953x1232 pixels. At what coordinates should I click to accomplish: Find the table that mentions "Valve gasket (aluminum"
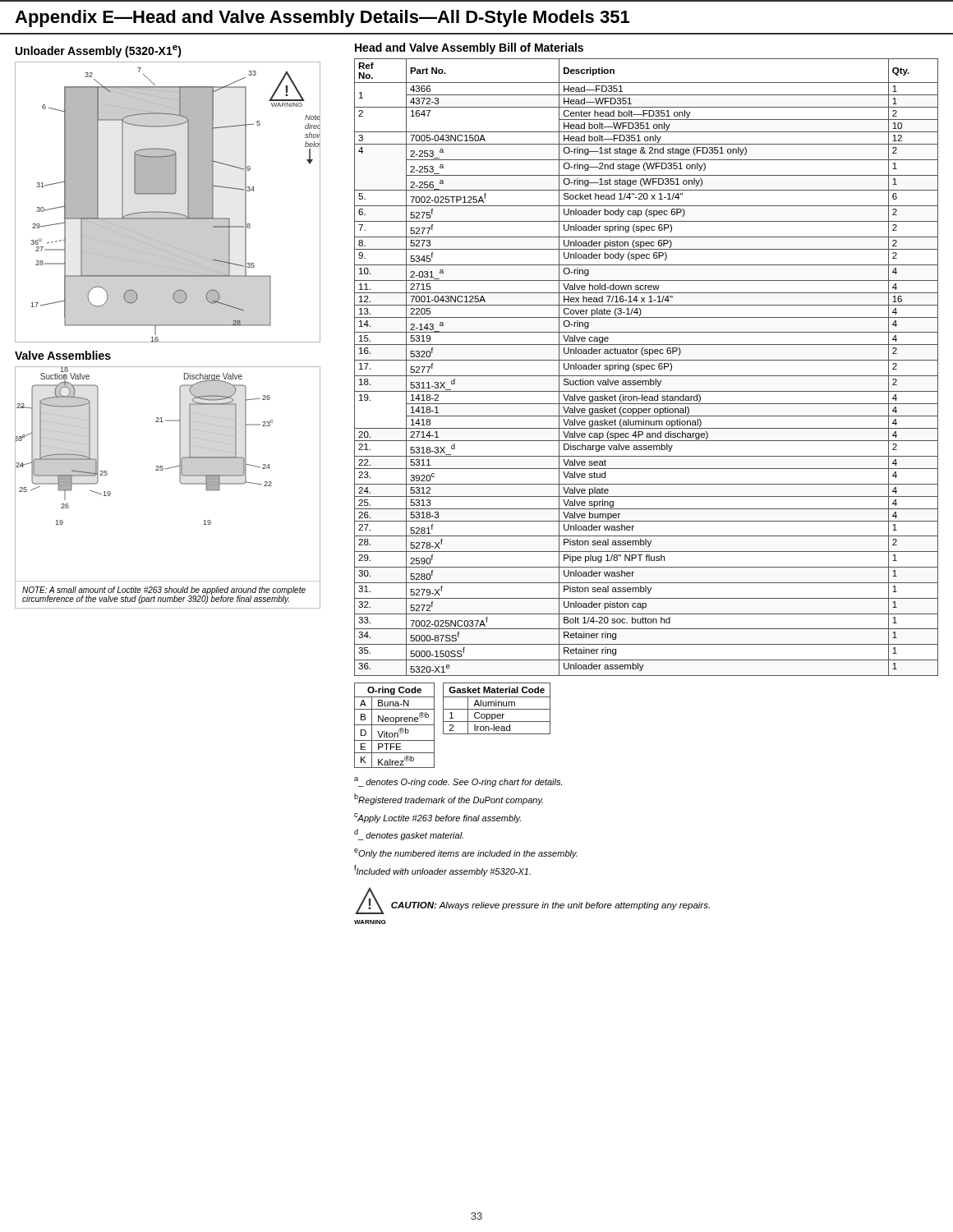(646, 367)
